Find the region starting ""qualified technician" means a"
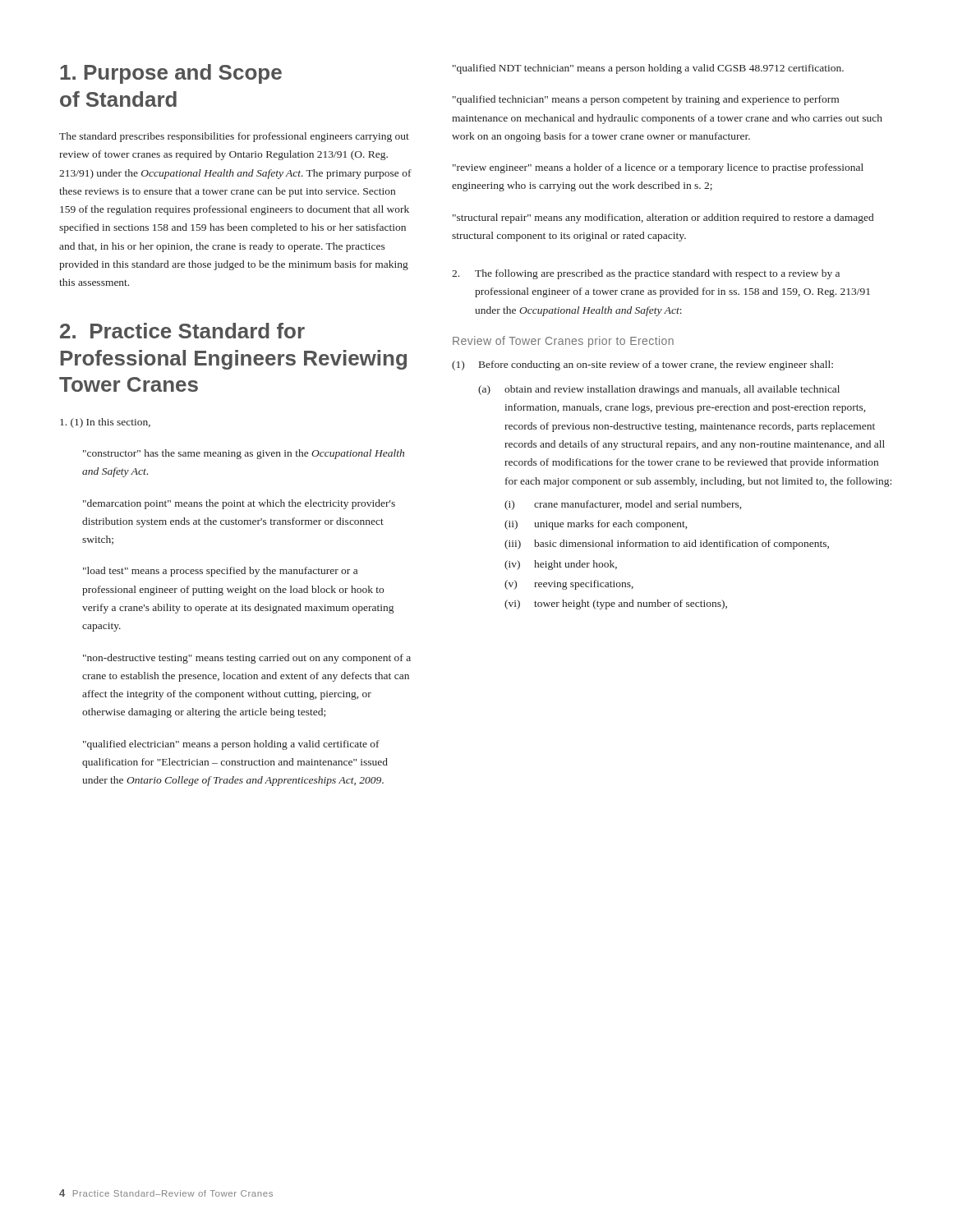Viewport: 953px width, 1232px height. 667,117
